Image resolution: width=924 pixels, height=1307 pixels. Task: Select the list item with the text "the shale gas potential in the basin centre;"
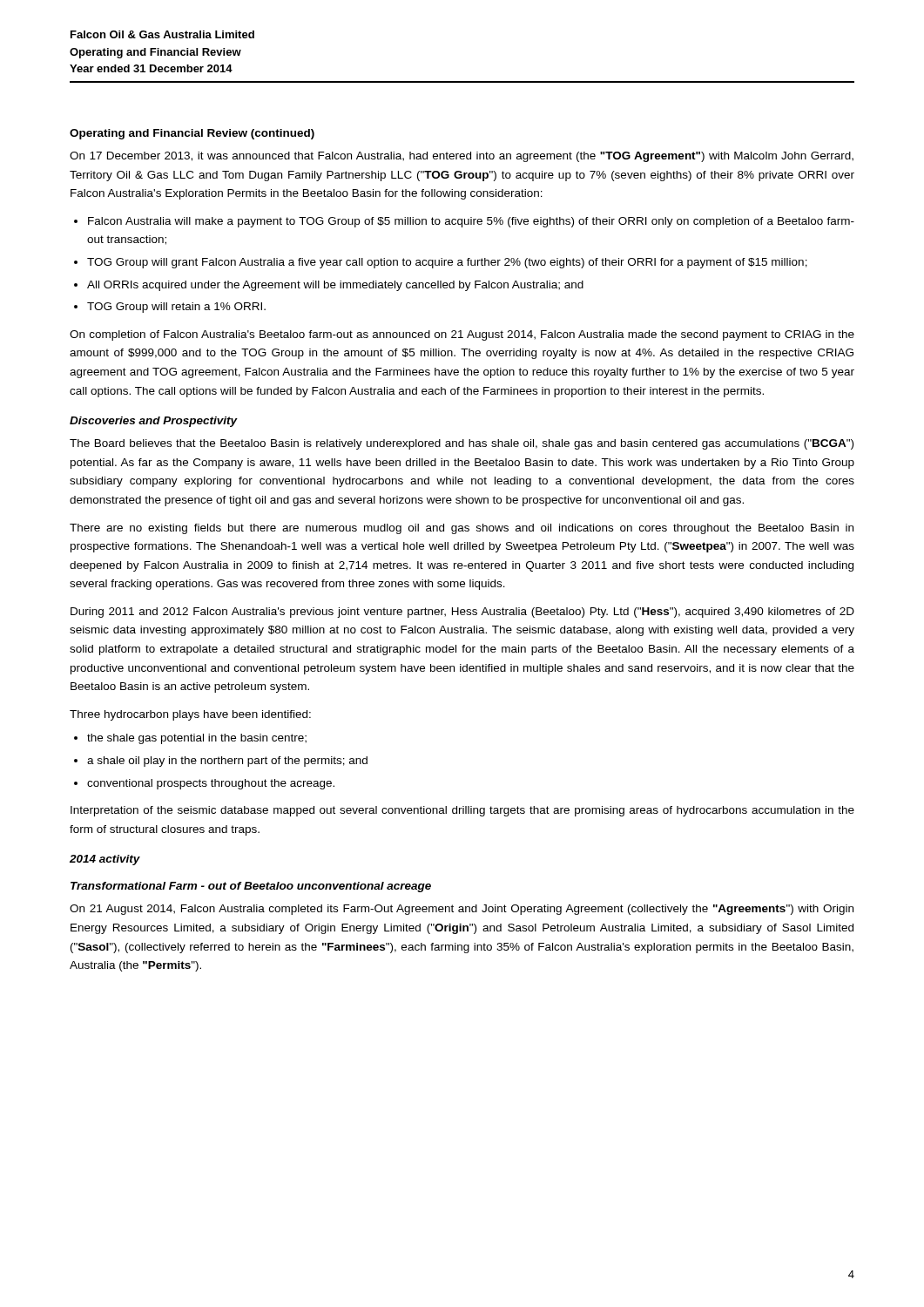click(197, 738)
